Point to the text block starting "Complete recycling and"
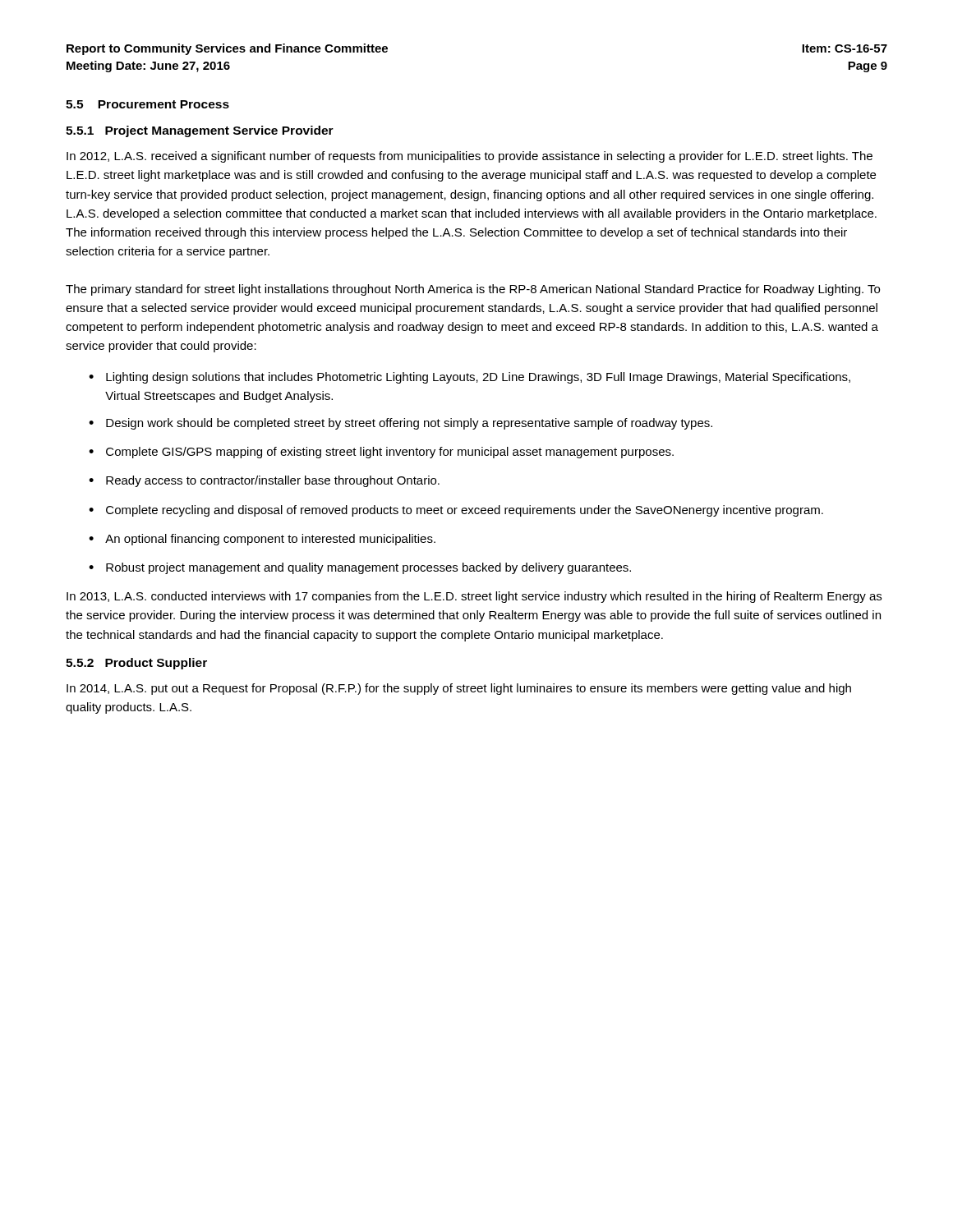This screenshot has height=1232, width=953. click(x=496, y=509)
